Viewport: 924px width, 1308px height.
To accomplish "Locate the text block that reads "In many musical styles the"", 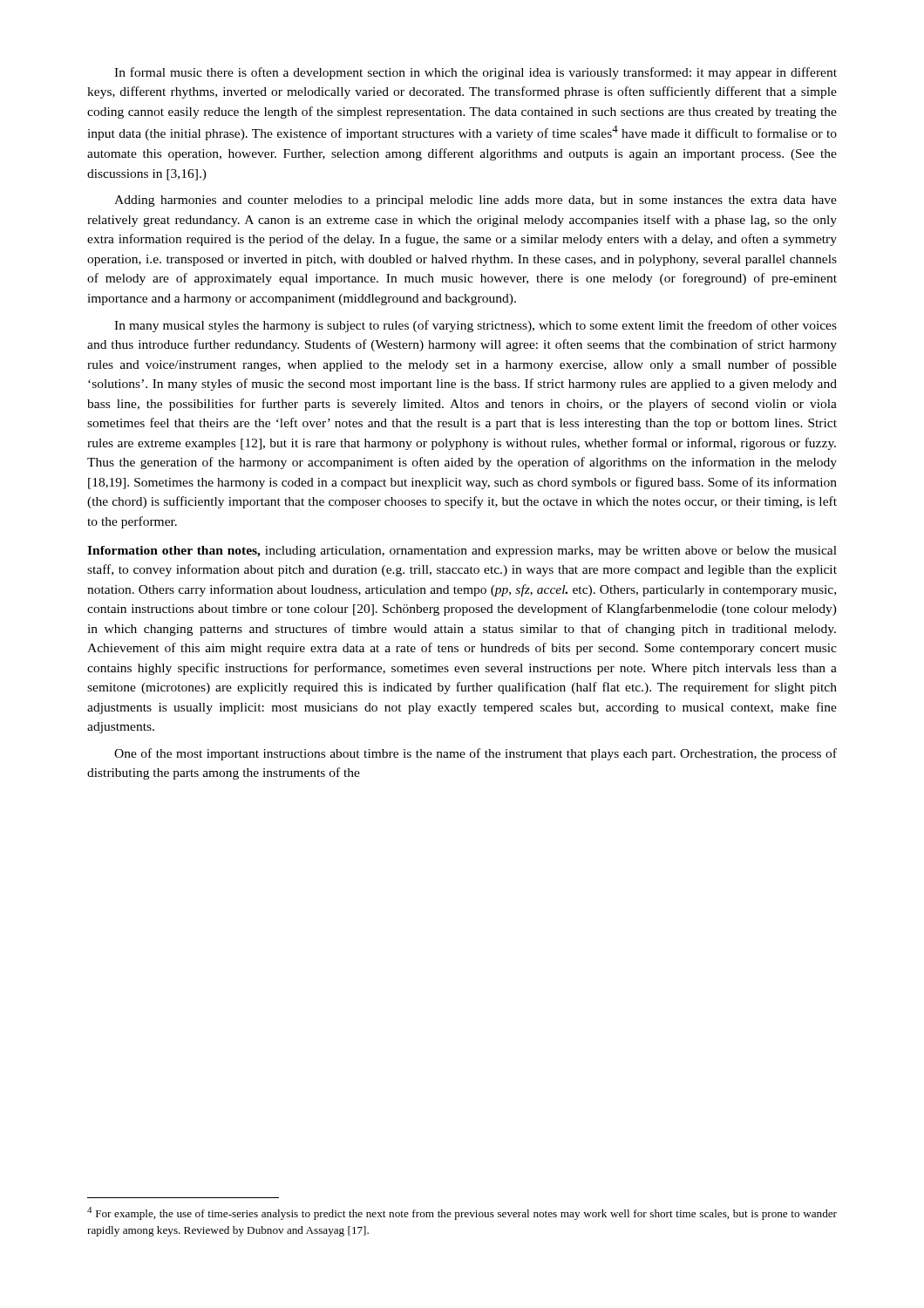I will [462, 423].
